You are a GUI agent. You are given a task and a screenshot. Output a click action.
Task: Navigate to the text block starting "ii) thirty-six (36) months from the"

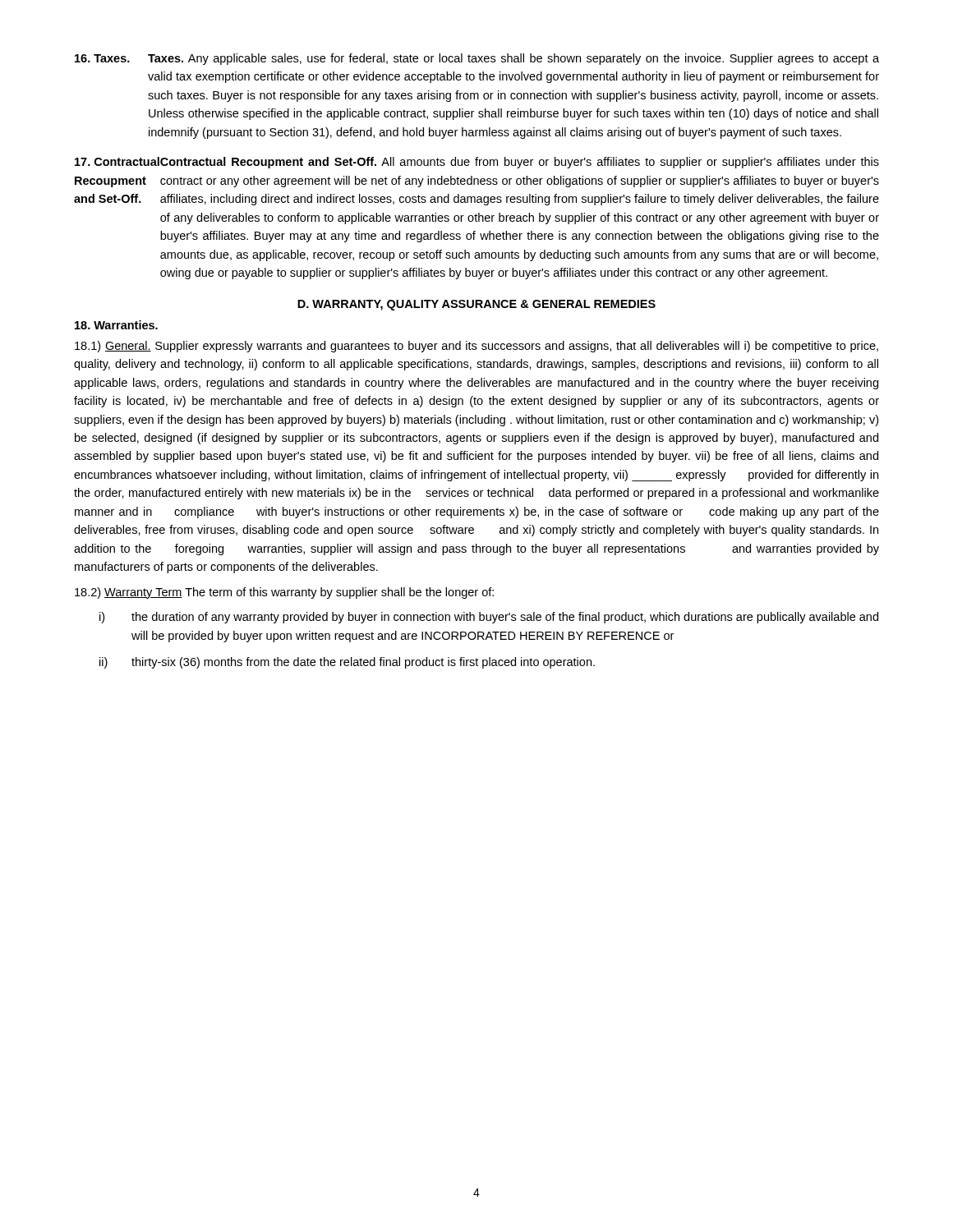click(489, 662)
